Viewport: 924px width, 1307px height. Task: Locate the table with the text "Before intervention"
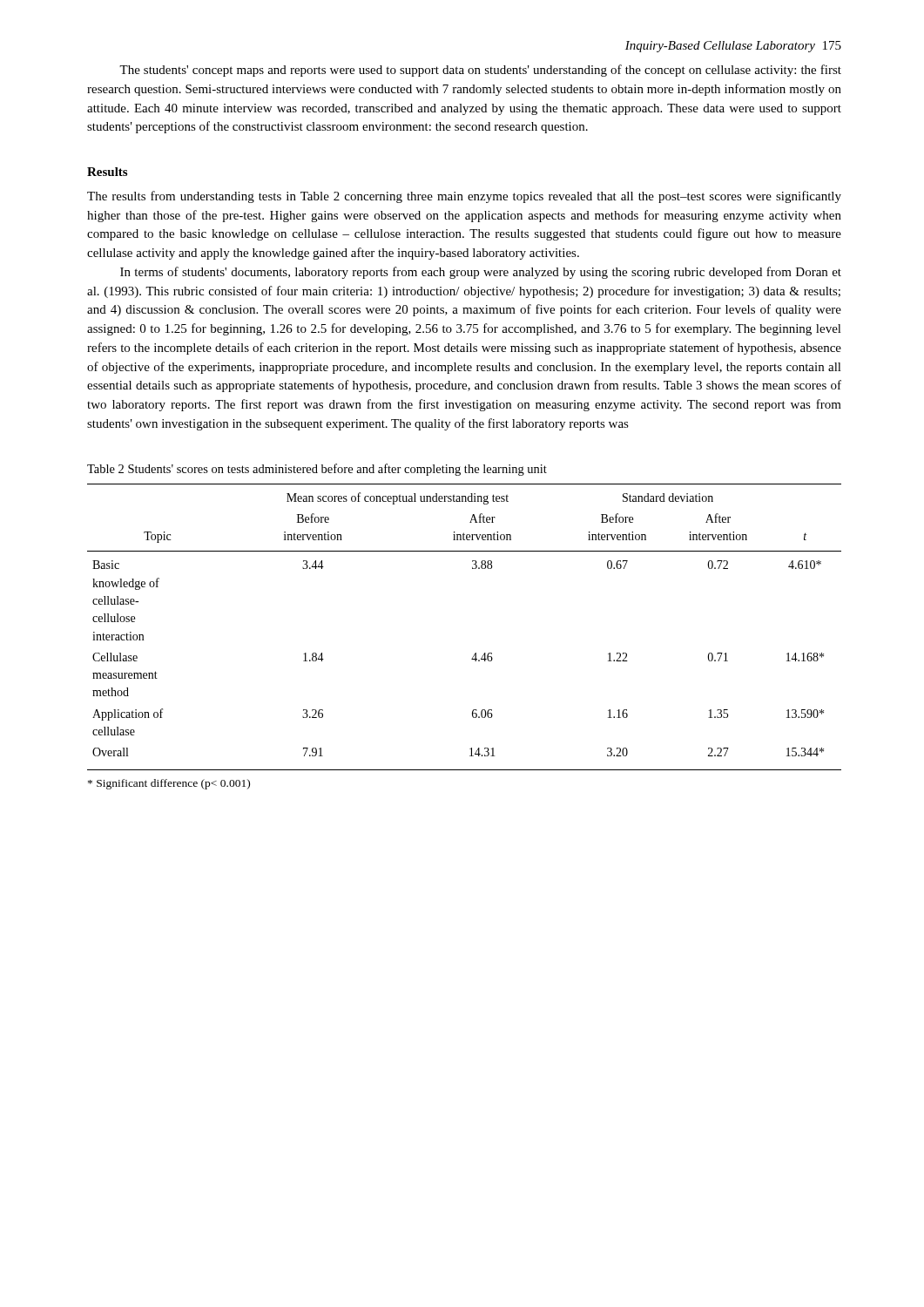point(464,627)
